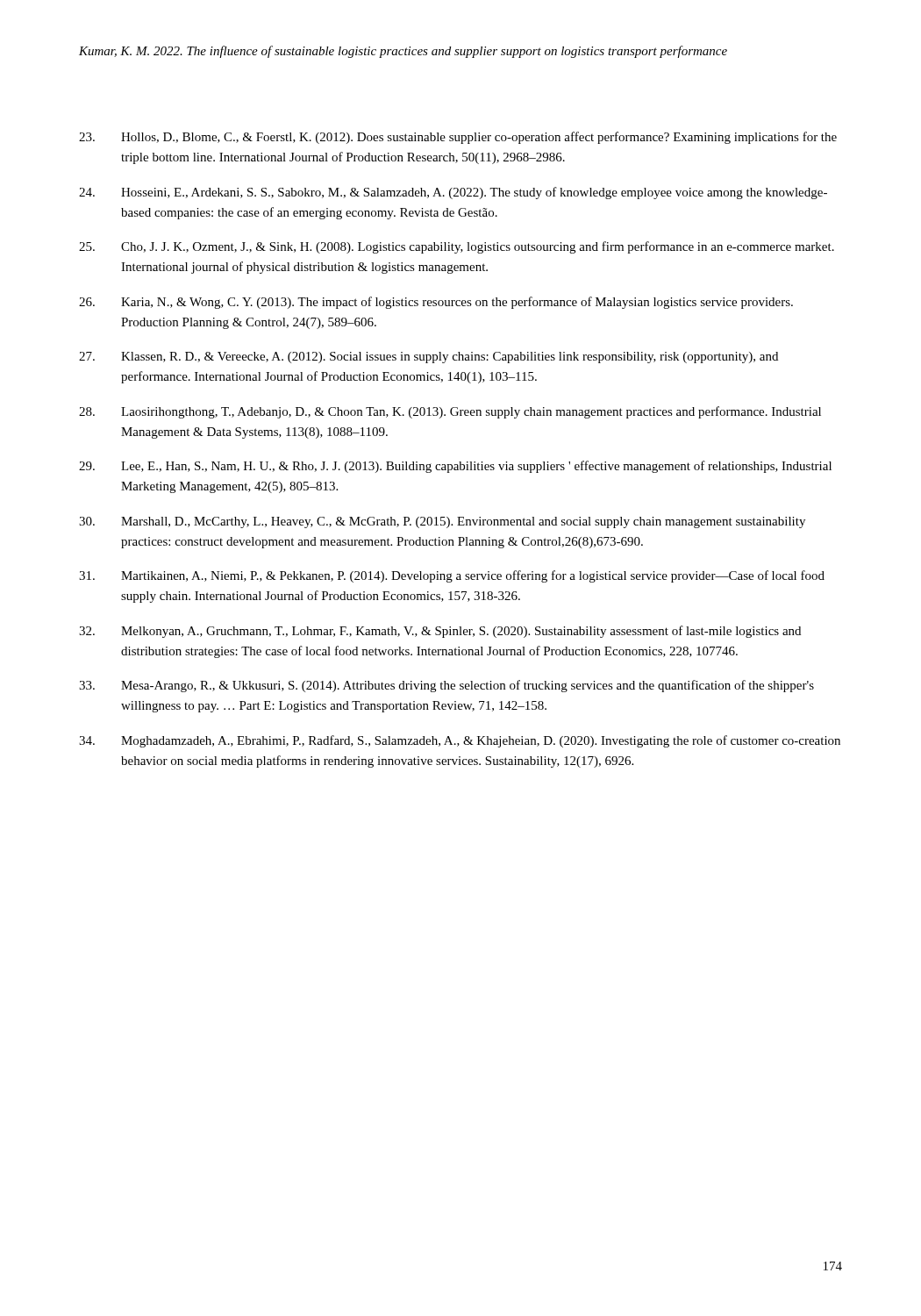Viewport: 921px width, 1316px height.
Task: Point to the block beginning "24. Hosseini, E., Ardekani, S. S., Sabokro,"
Action: 460,202
